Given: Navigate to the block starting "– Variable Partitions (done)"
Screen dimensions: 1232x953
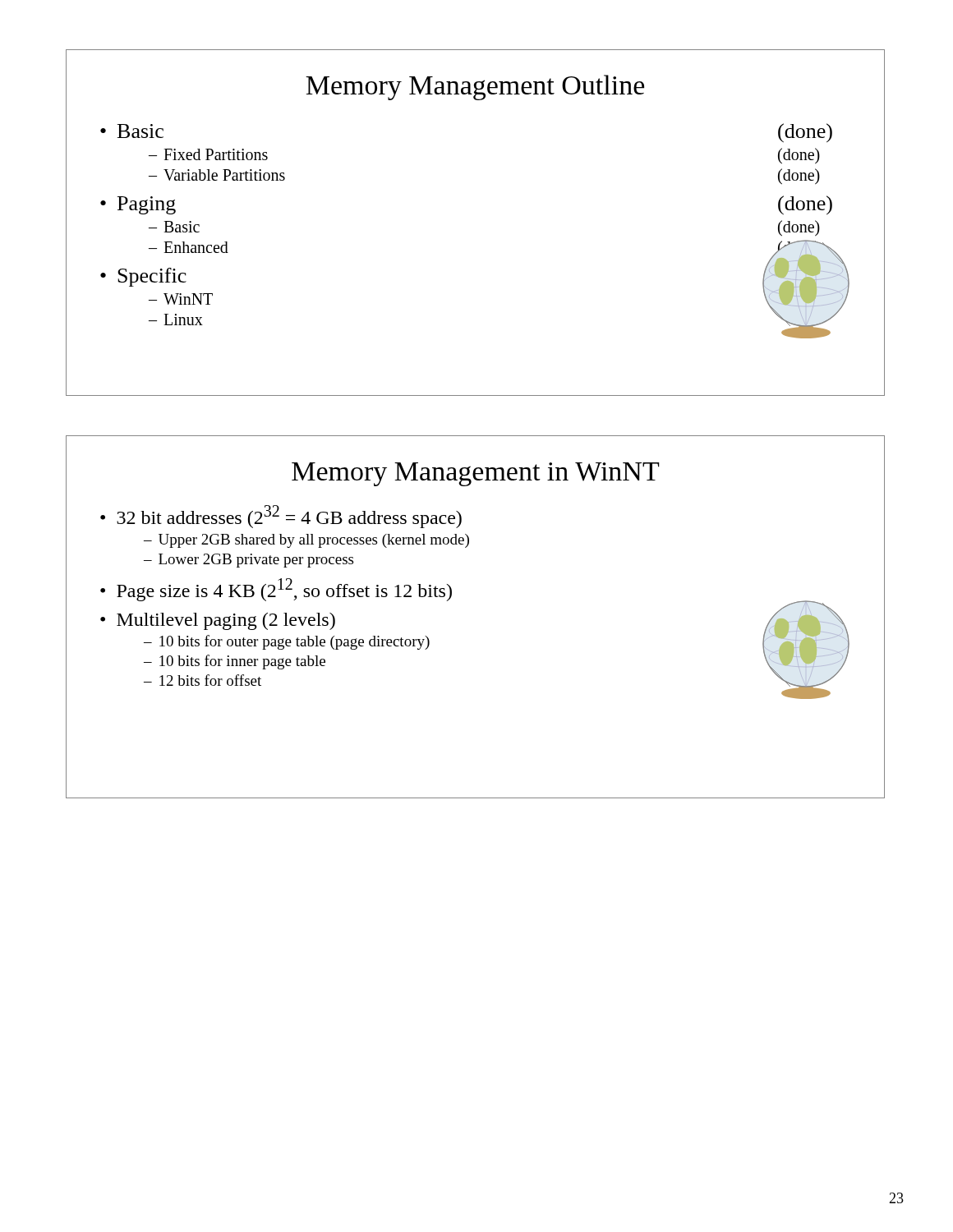Looking at the screenshot, I should click(212, 176).
